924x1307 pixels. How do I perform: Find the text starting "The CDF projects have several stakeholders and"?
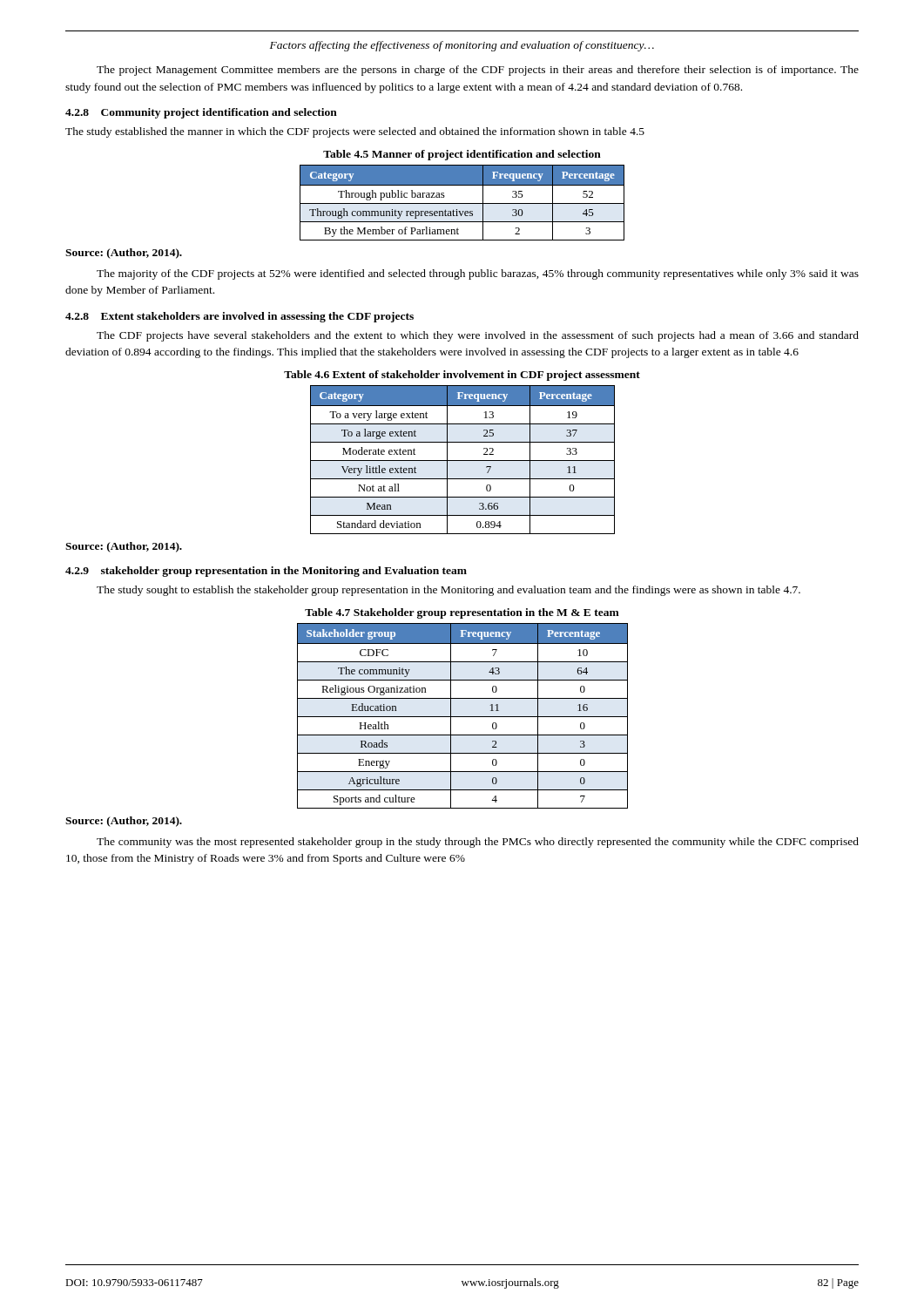click(462, 343)
